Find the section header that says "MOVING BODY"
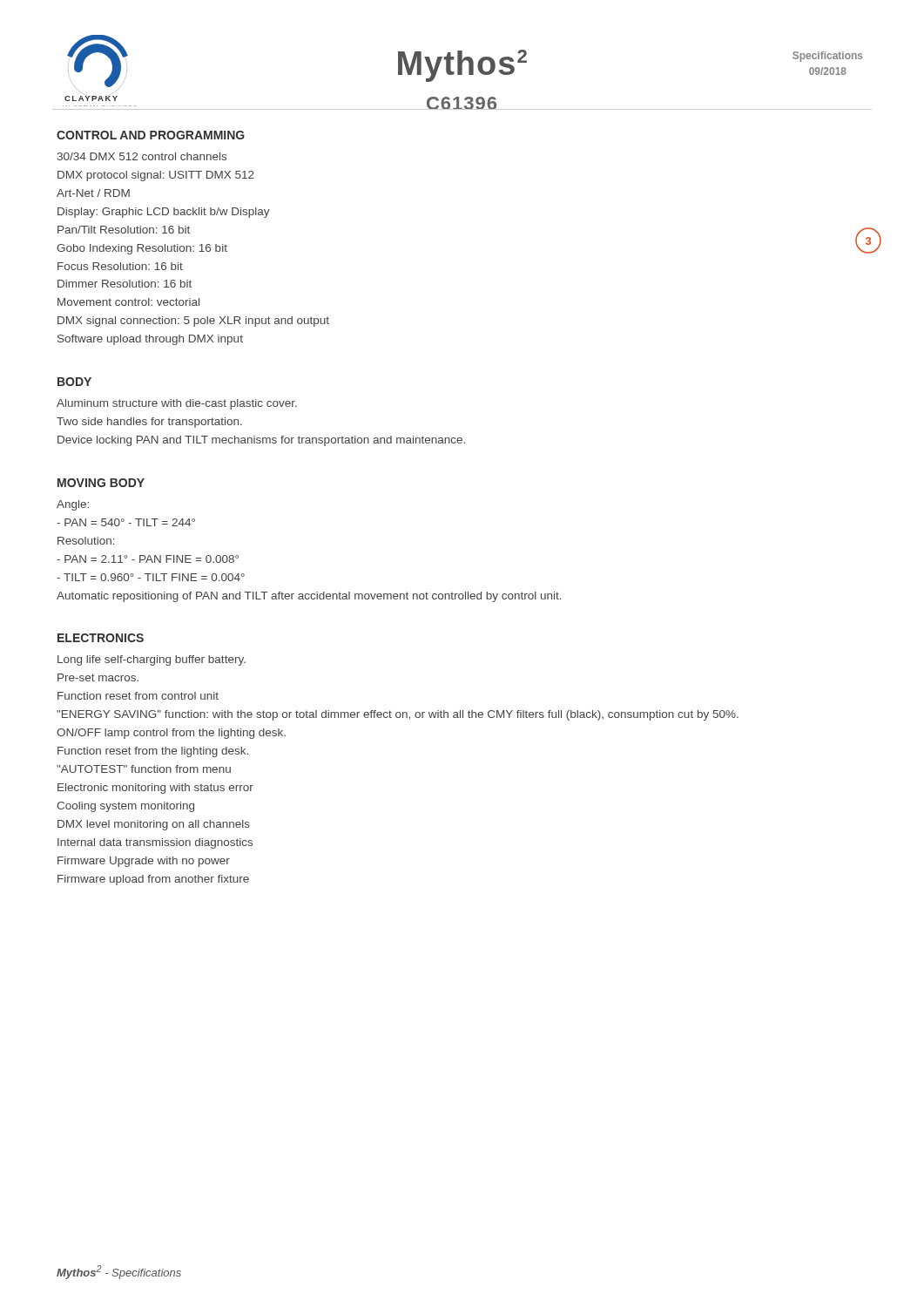This screenshot has height=1307, width=924. tap(101, 483)
